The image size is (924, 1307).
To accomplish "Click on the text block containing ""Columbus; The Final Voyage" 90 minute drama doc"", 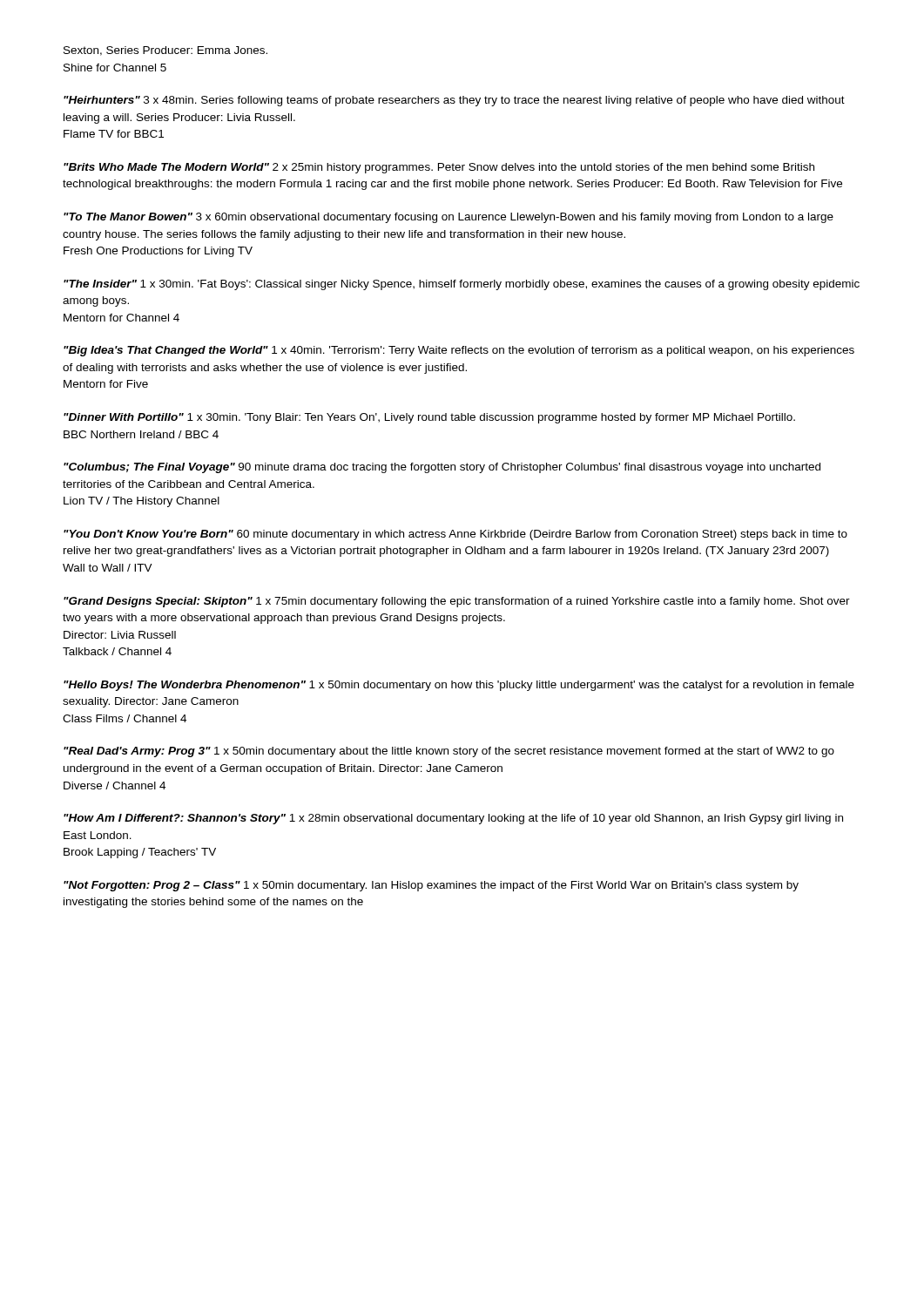I will click(442, 468).
